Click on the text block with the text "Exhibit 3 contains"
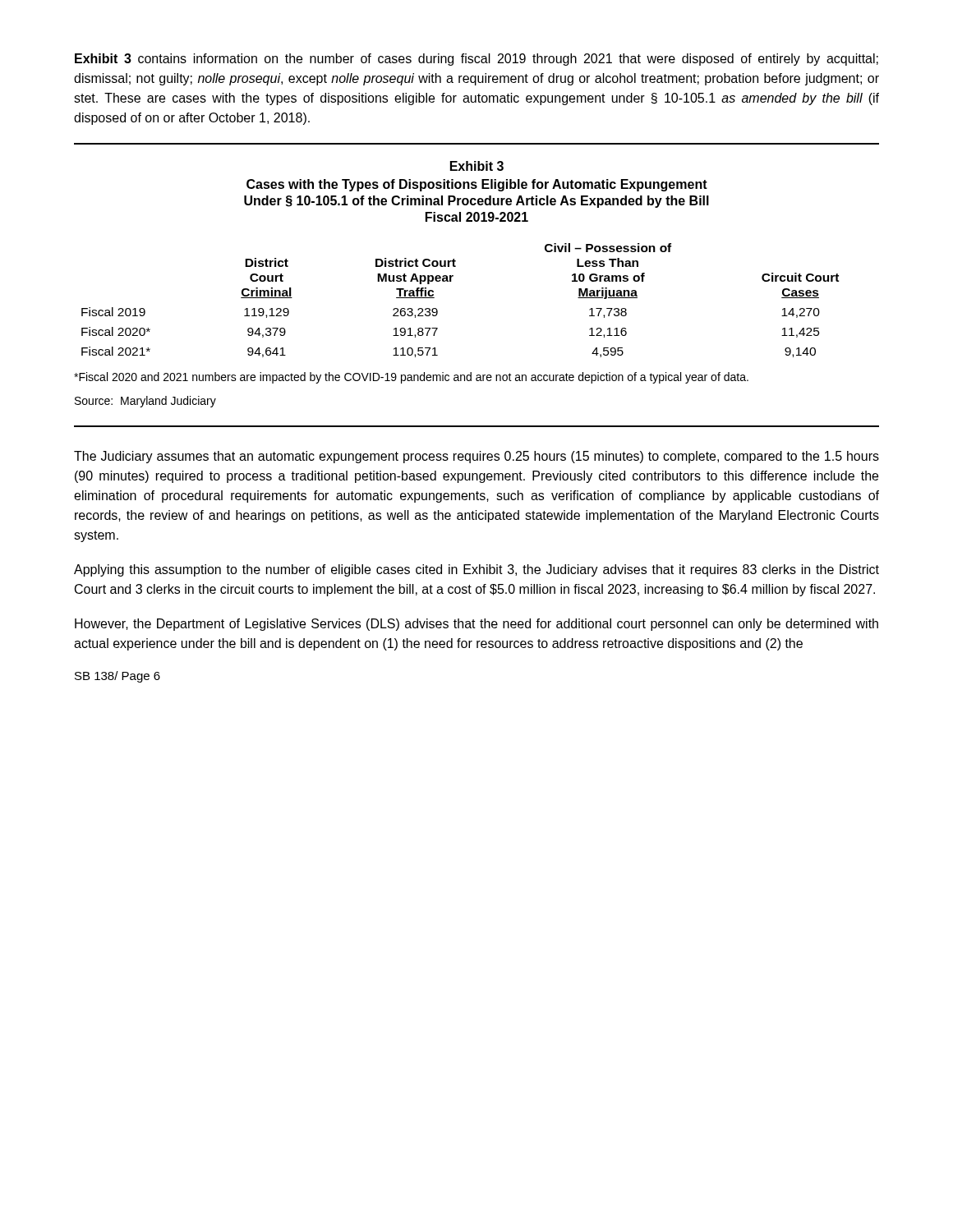Image resolution: width=953 pixels, height=1232 pixels. [476, 88]
